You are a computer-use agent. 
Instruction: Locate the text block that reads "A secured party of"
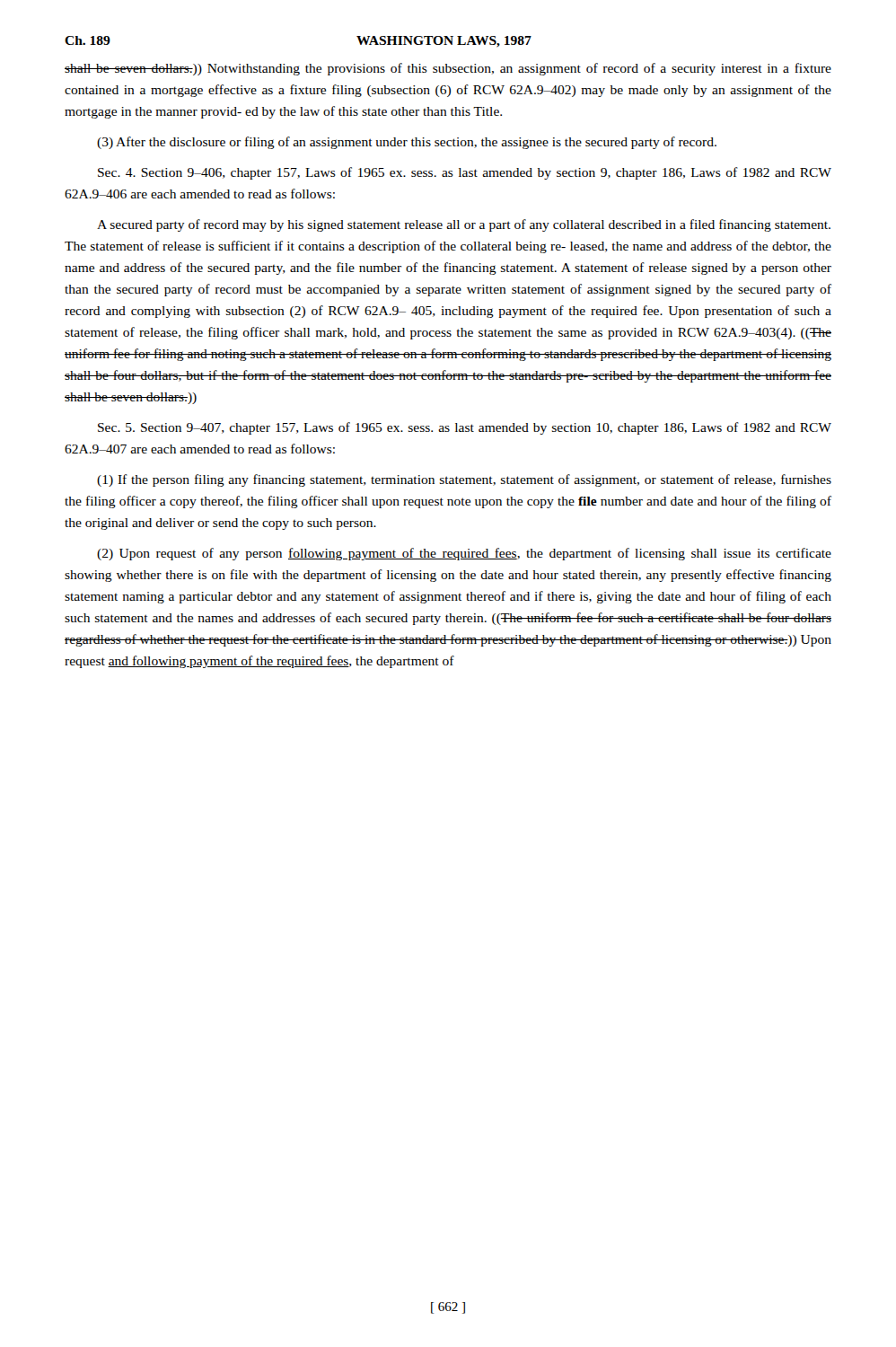(x=448, y=310)
